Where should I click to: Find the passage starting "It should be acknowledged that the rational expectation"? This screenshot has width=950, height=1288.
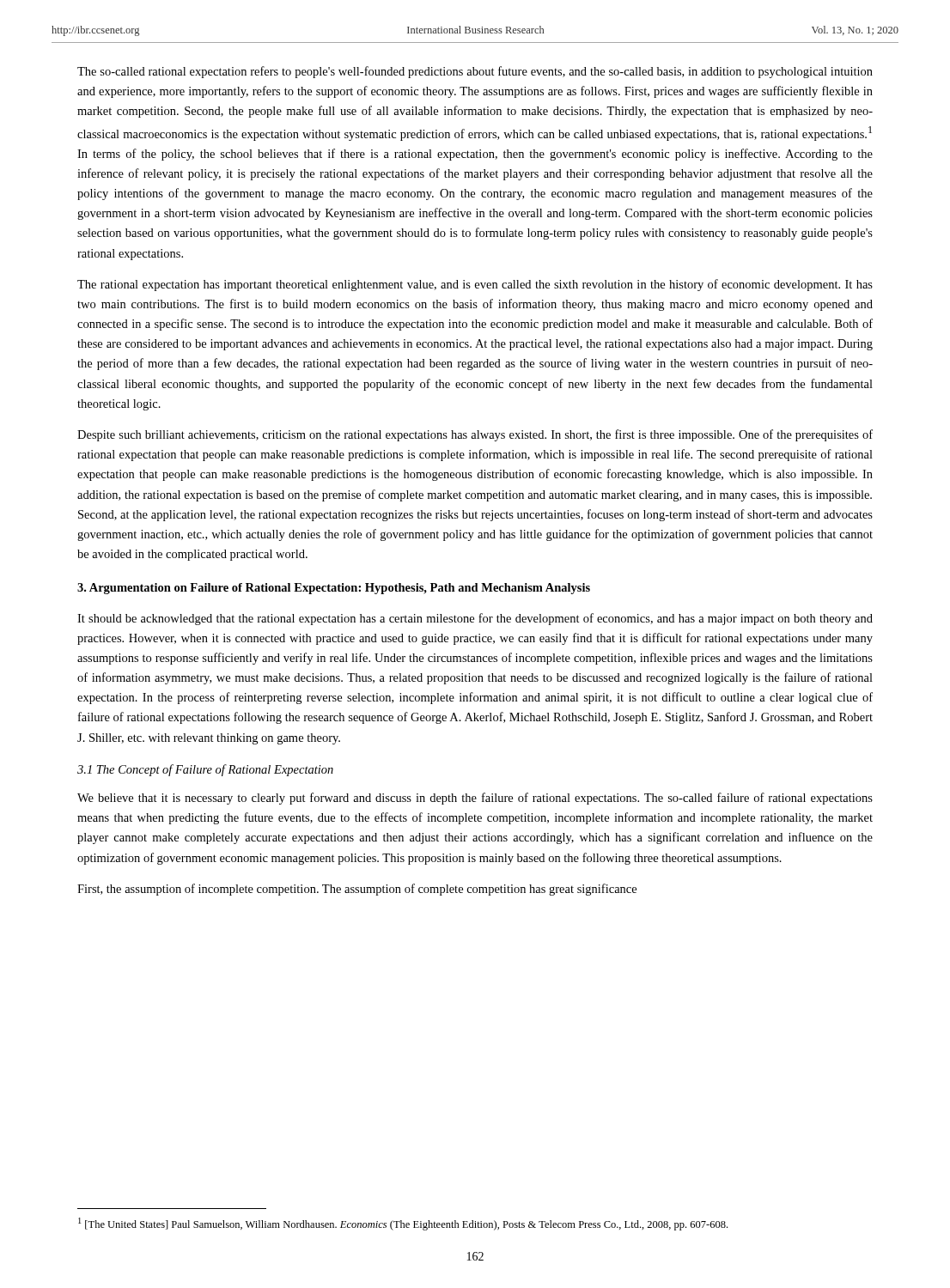(475, 678)
